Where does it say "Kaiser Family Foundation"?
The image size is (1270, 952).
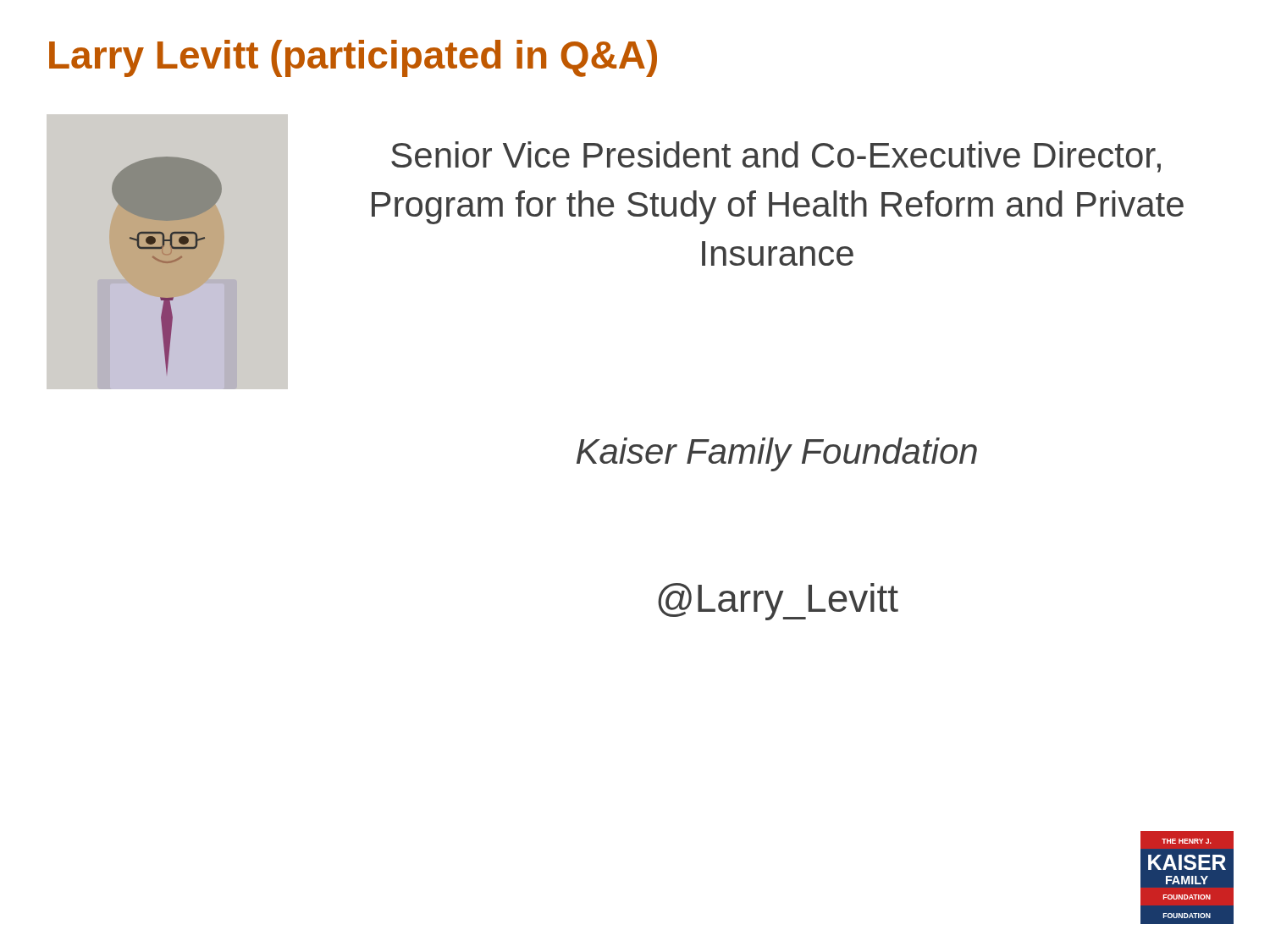click(777, 451)
